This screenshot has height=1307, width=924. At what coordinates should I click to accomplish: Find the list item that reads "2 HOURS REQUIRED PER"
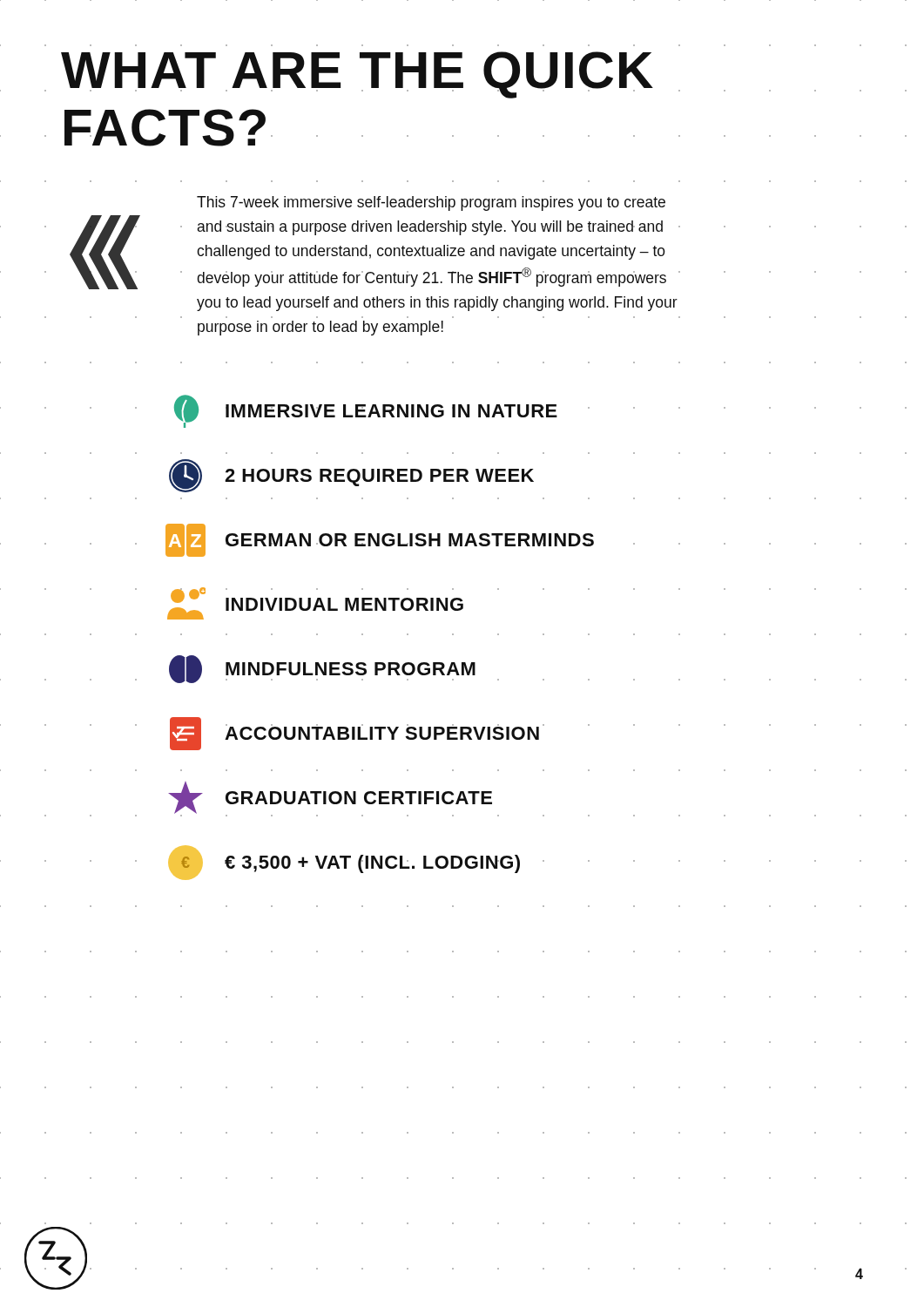click(350, 476)
